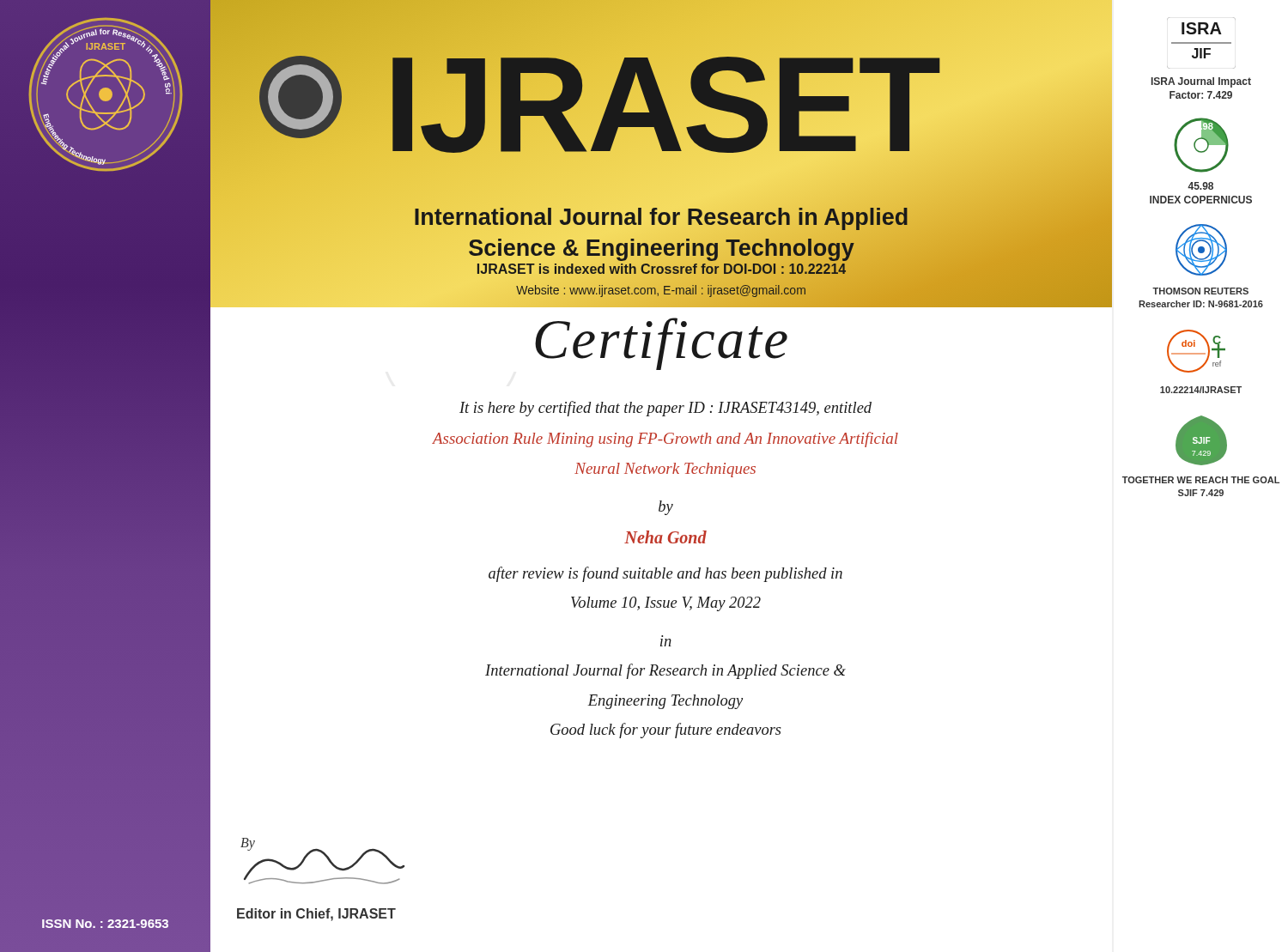The width and height of the screenshot is (1288, 952).
Task: Point to the region starting "Website : www.ijraset.com, E-mail : ijraset@gmail.com"
Action: click(661, 290)
